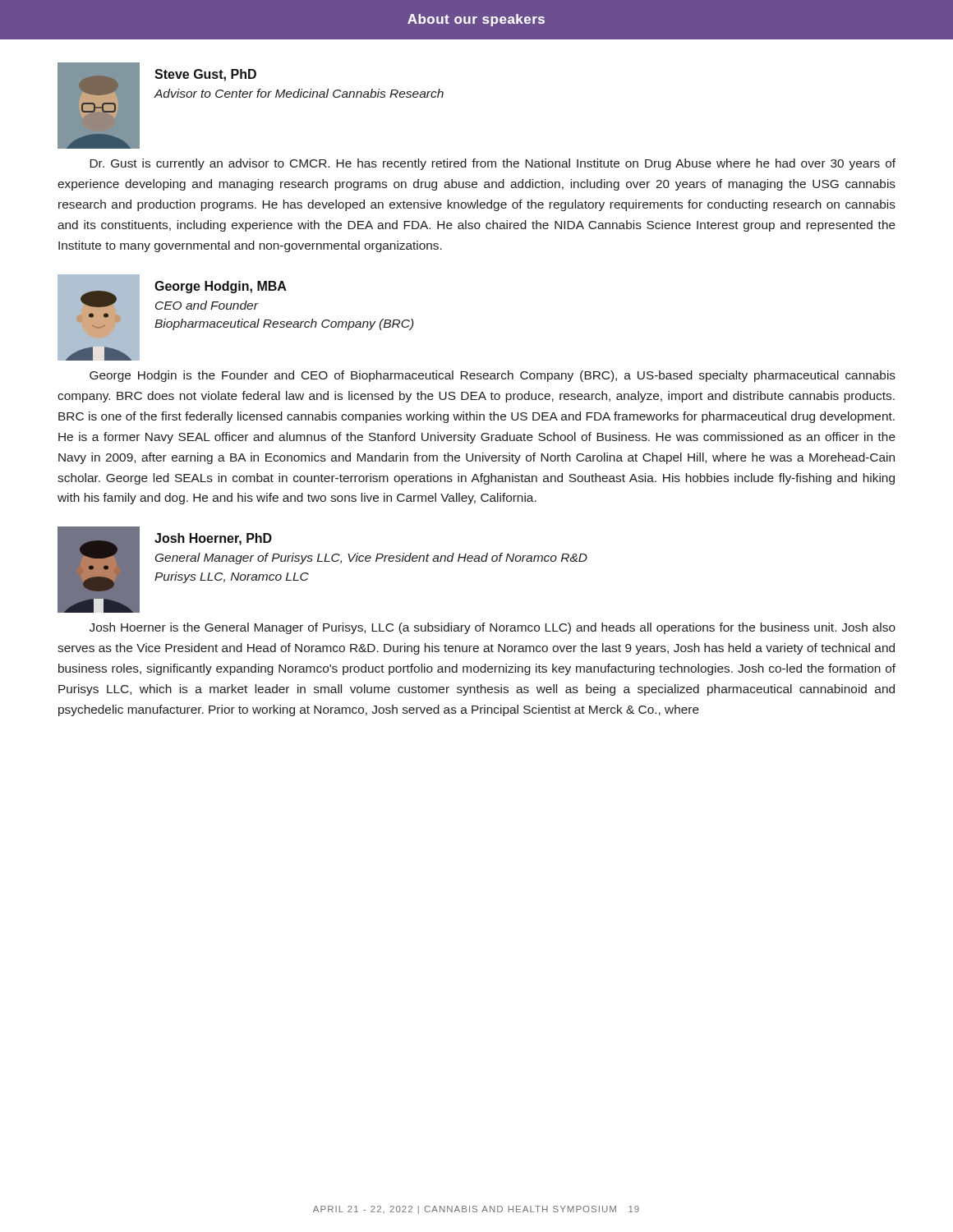Locate the text block that reads "Dr. Gust is currently"

point(476,205)
